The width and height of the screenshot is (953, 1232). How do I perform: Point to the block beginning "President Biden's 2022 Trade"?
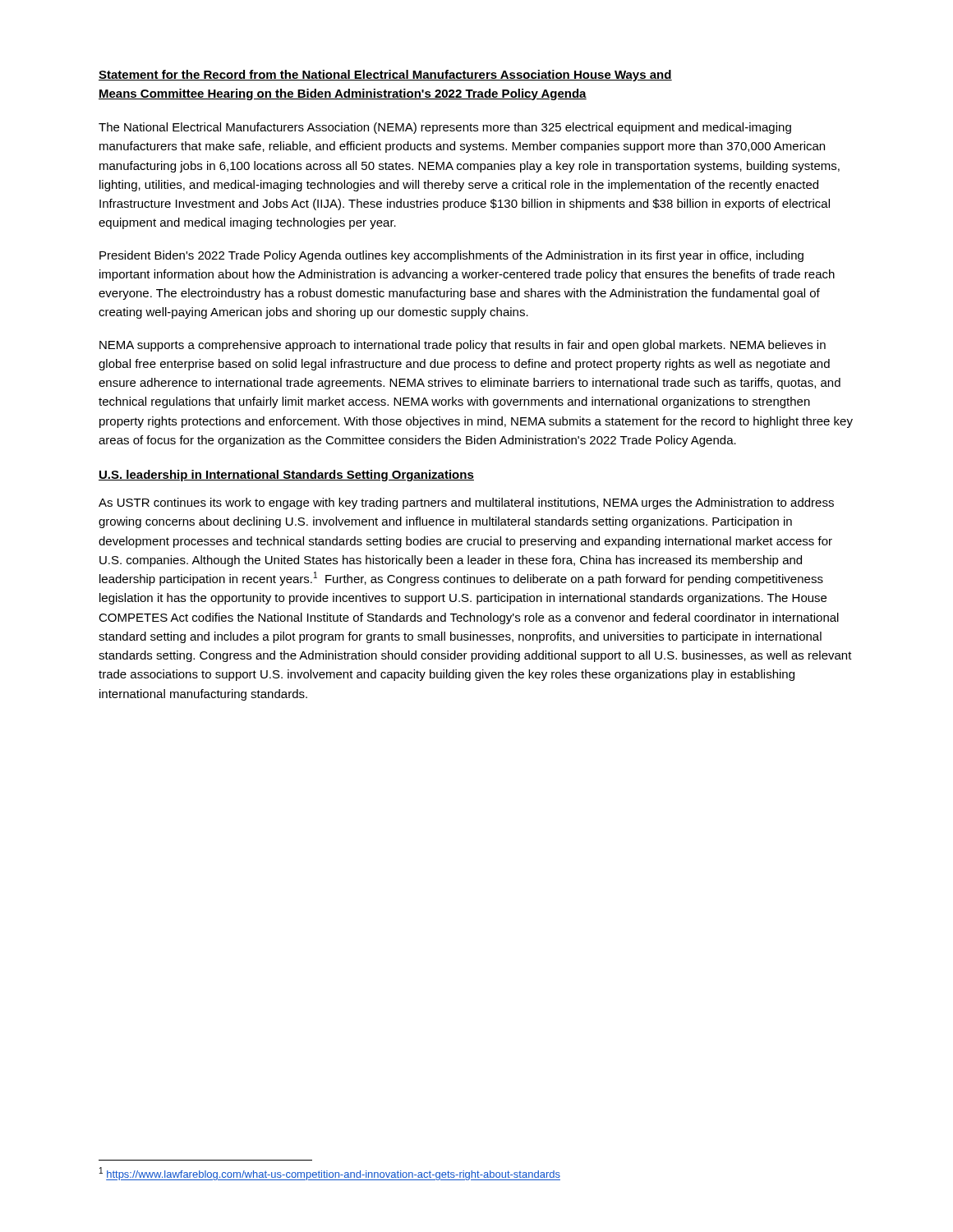click(467, 283)
